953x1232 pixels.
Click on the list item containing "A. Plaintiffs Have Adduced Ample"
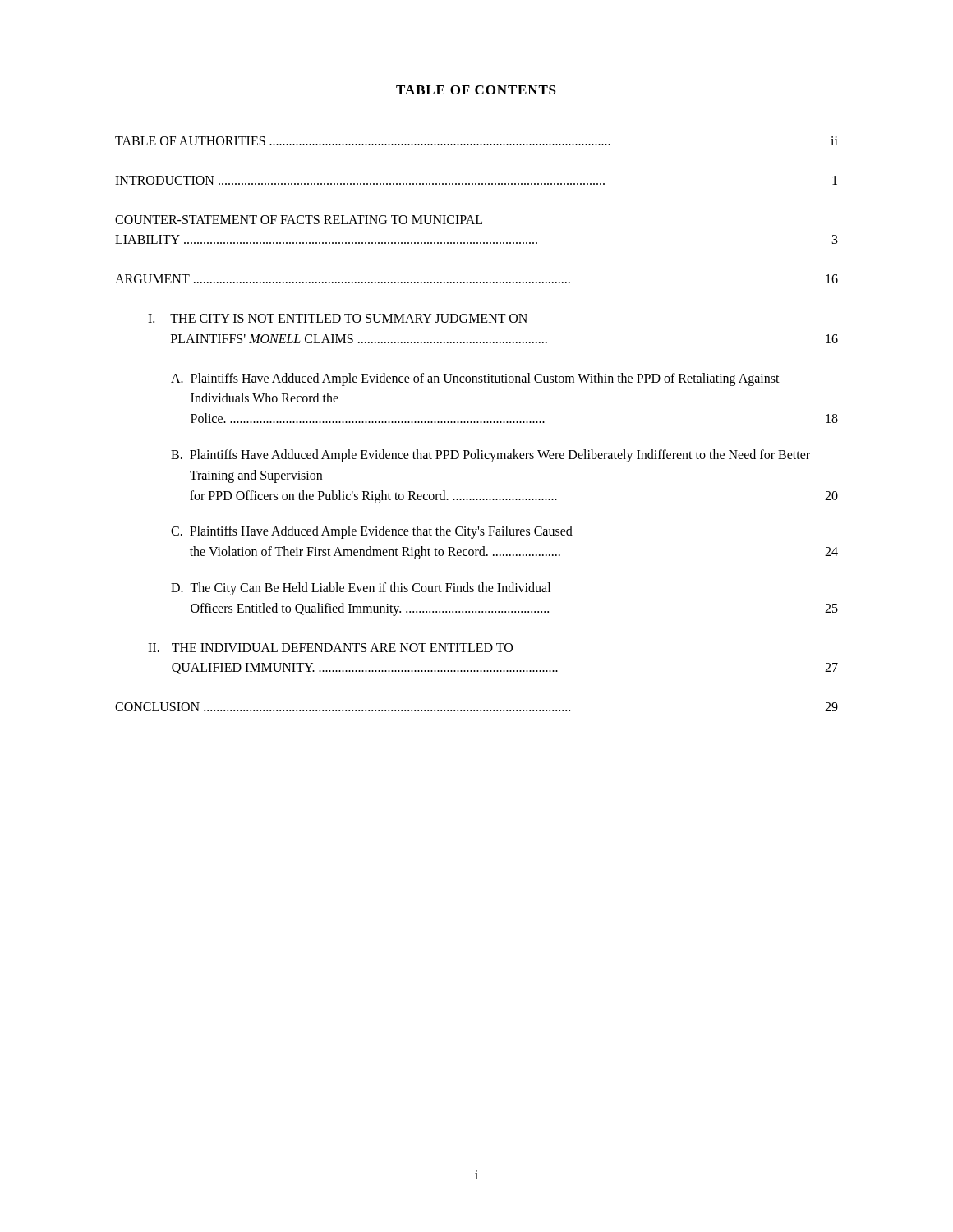point(475,379)
